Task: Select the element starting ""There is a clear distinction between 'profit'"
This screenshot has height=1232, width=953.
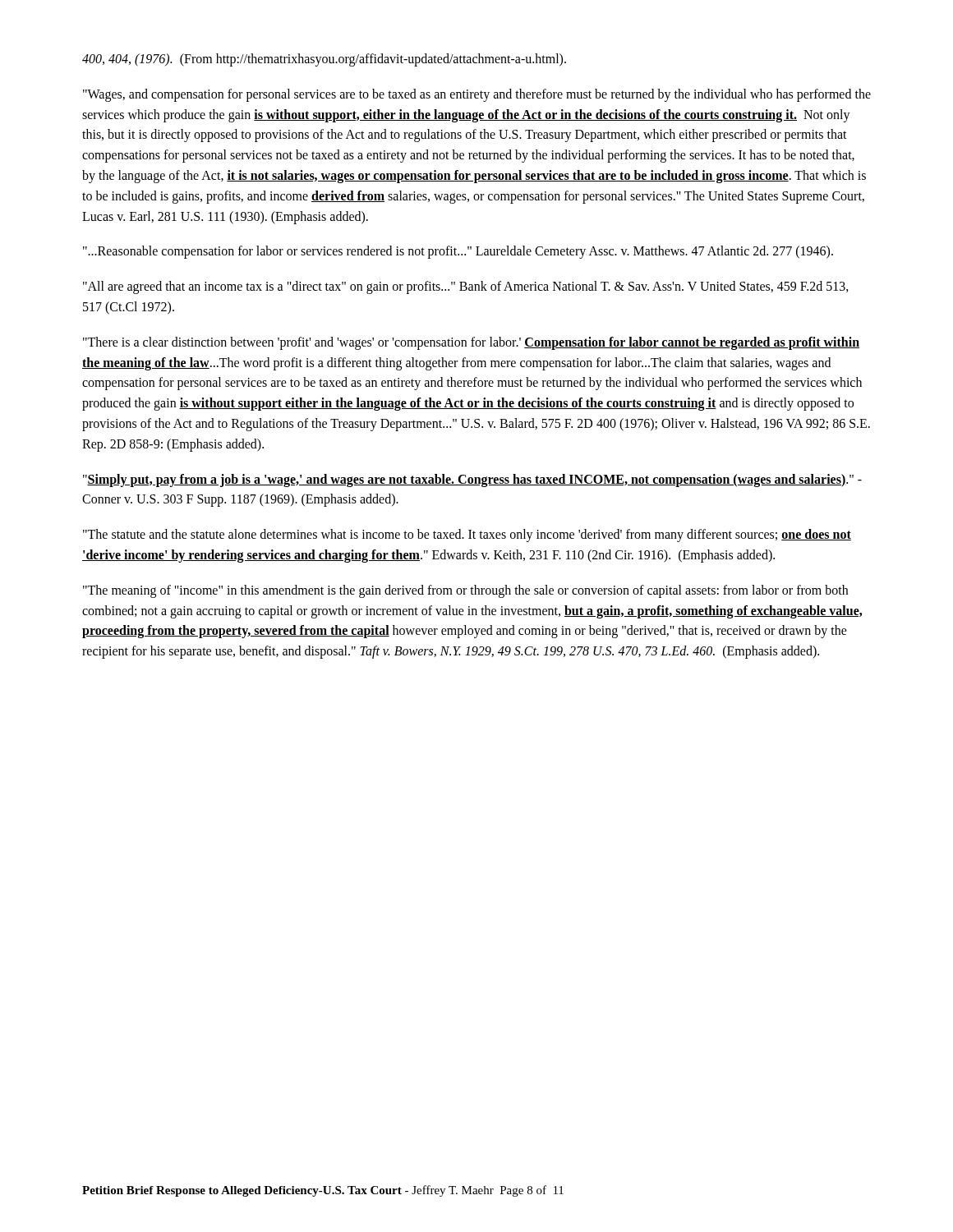Action: pyautogui.click(x=476, y=393)
